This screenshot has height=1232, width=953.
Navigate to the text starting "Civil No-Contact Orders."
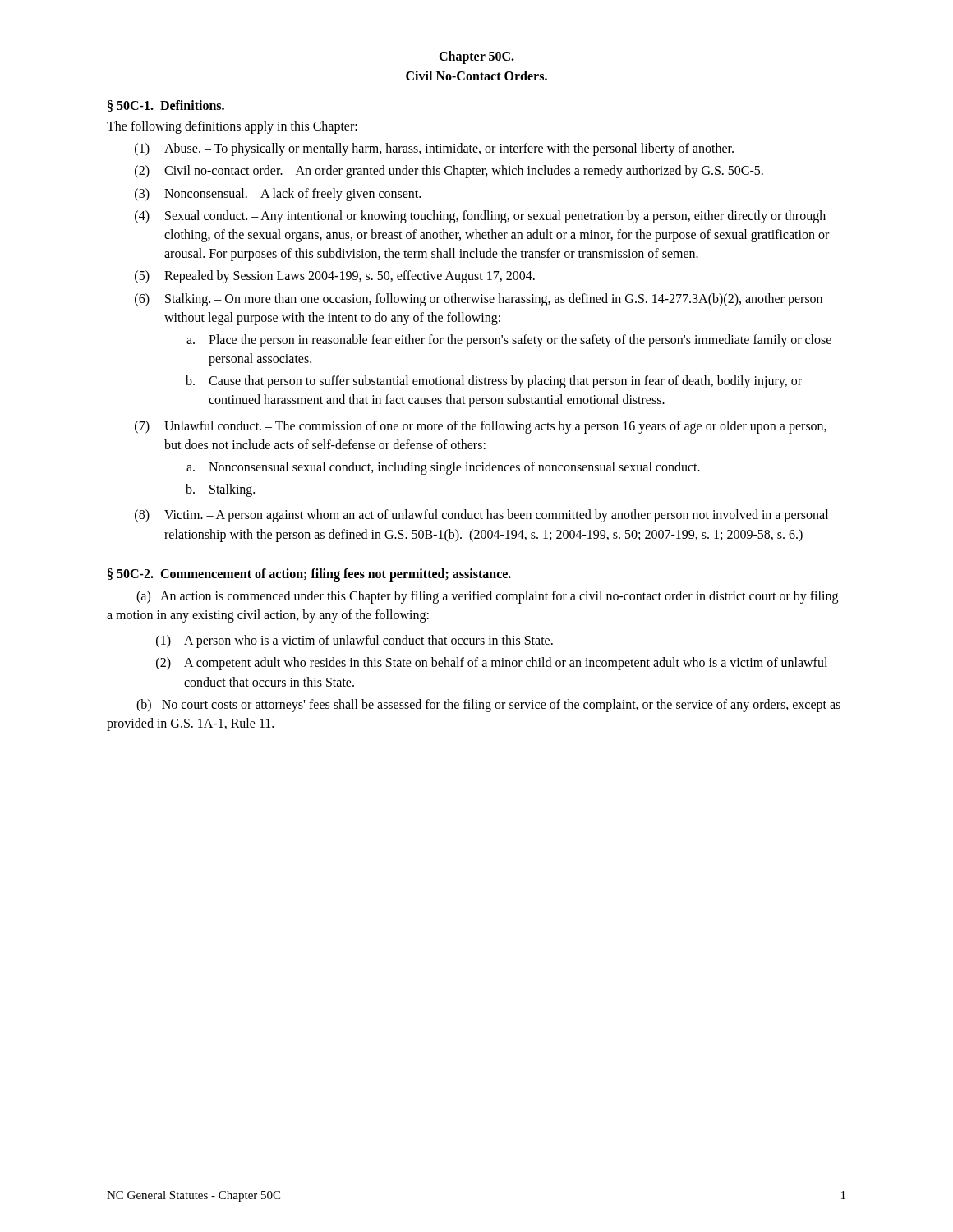pos(476,76)
